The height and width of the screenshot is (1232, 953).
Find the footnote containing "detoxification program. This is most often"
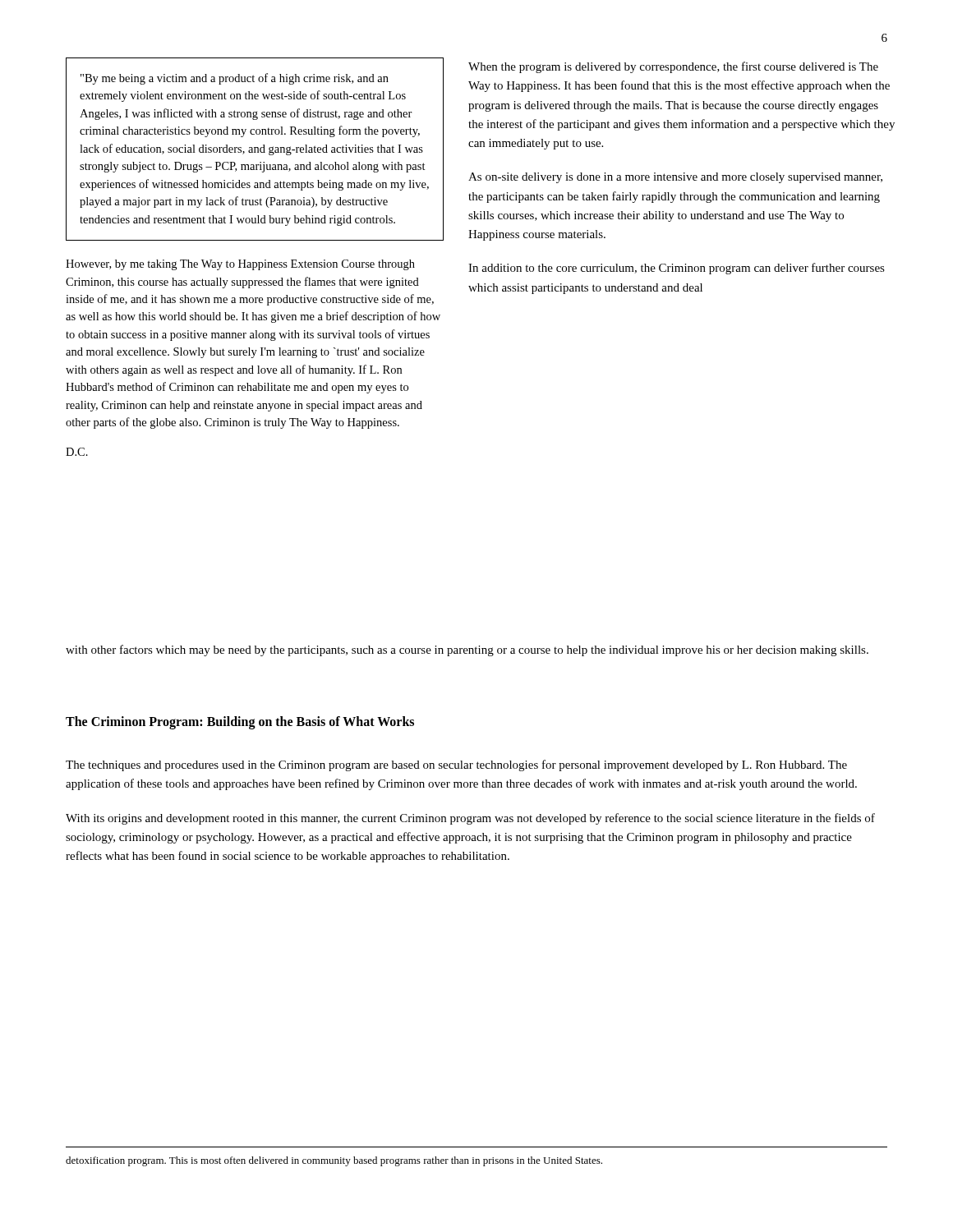tap(334, 1160)
